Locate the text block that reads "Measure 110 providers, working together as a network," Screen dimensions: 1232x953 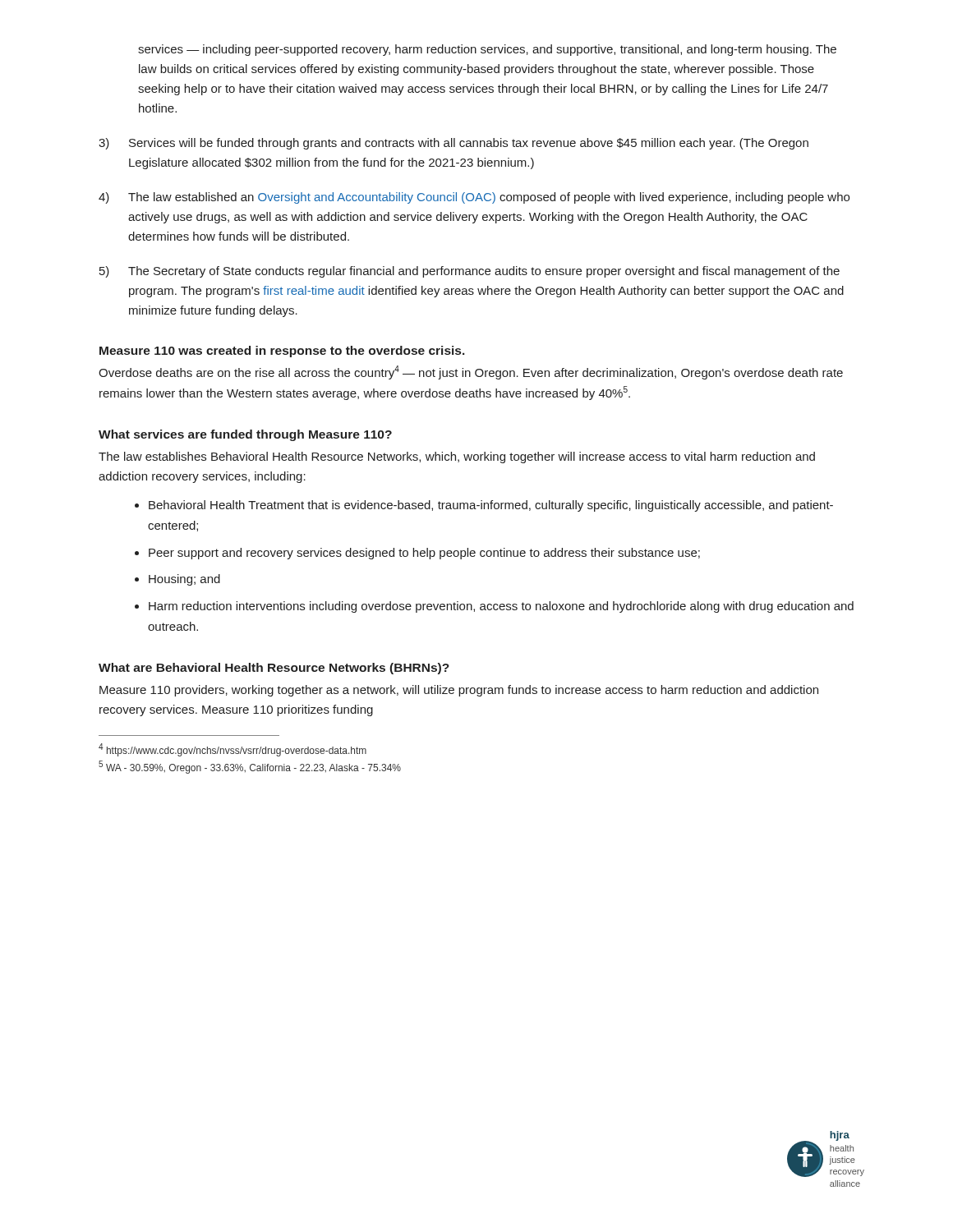[x=459, y=699]
